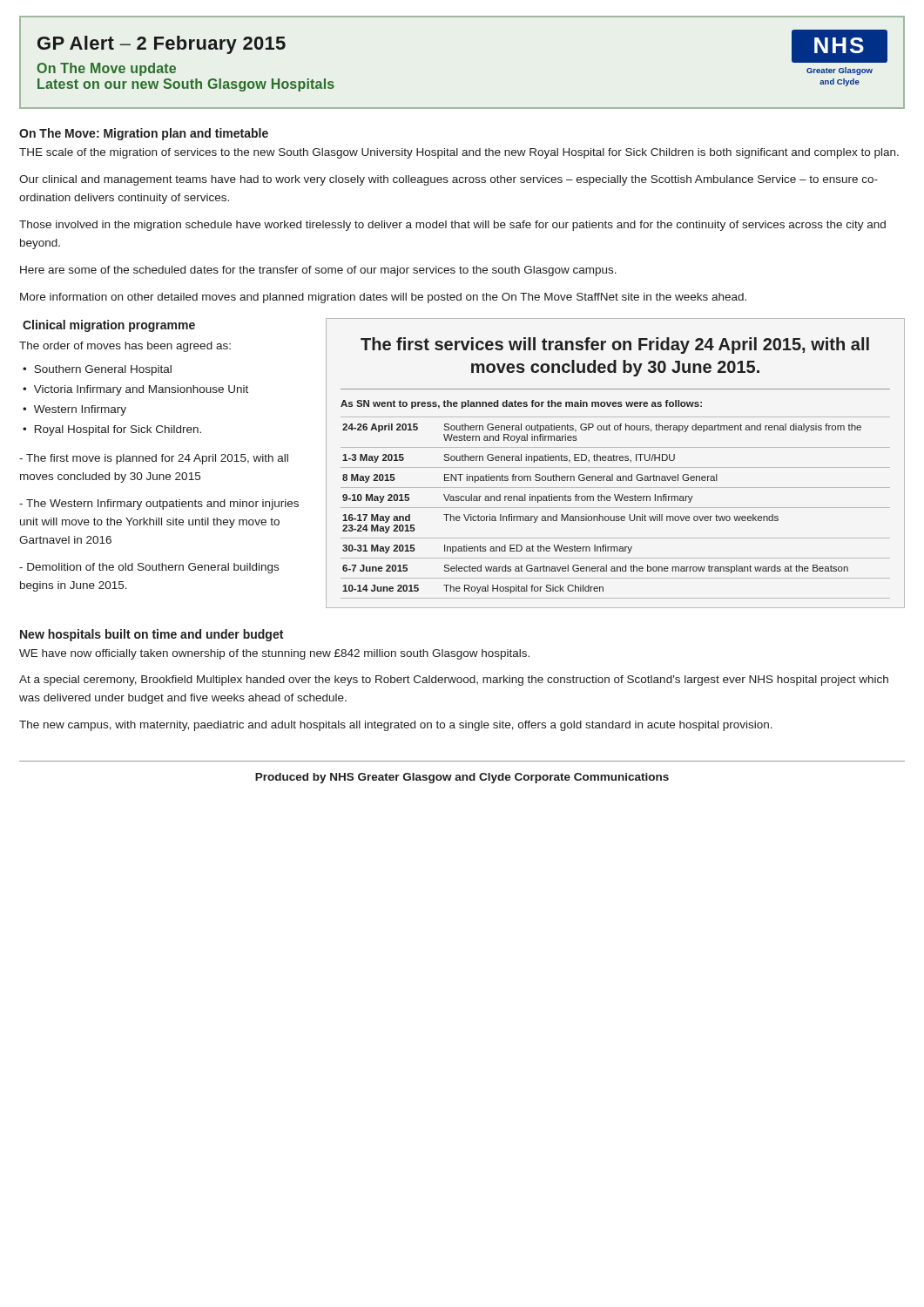Where is the passage that starts "The order of moves has"?

pos(125,346)
